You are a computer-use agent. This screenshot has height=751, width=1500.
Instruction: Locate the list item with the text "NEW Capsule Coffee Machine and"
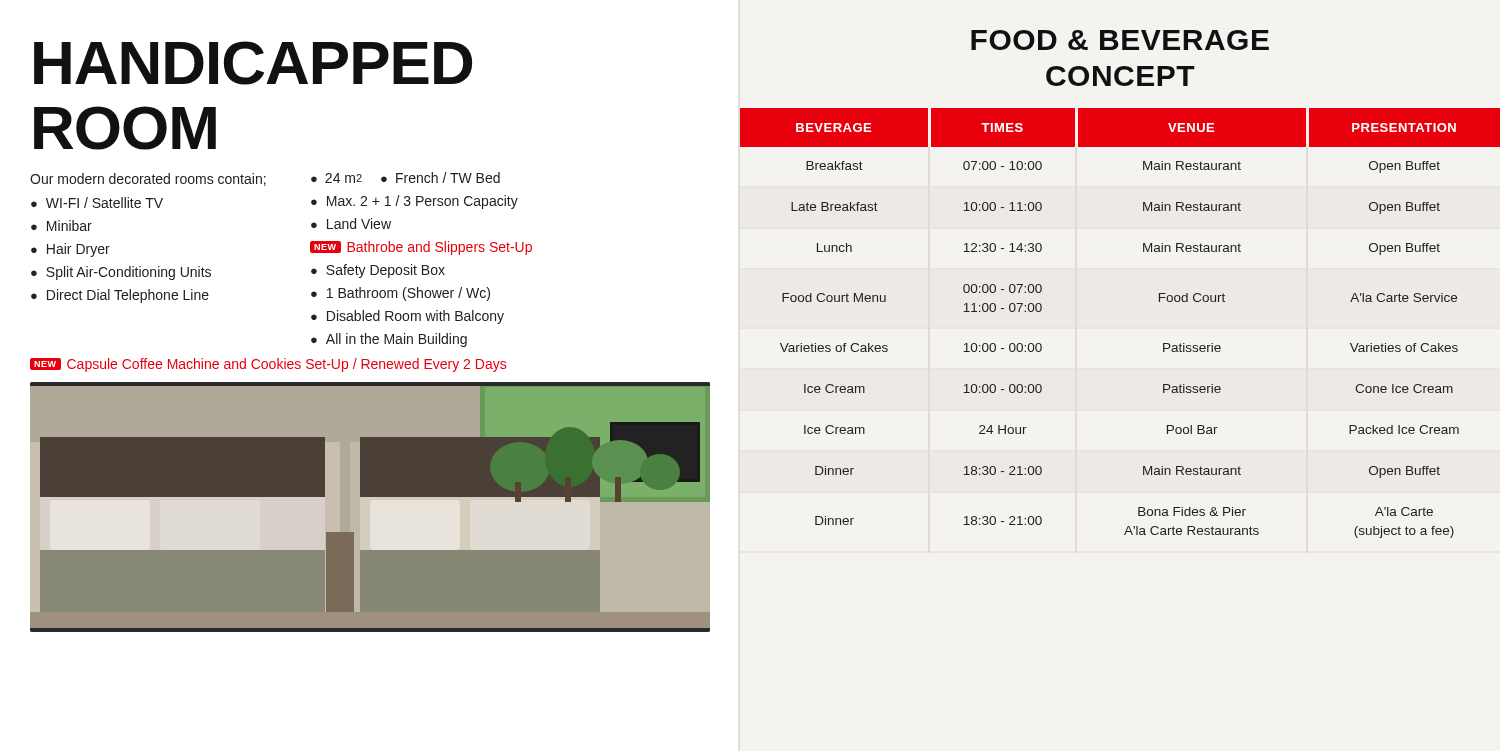tap(268, 364)
